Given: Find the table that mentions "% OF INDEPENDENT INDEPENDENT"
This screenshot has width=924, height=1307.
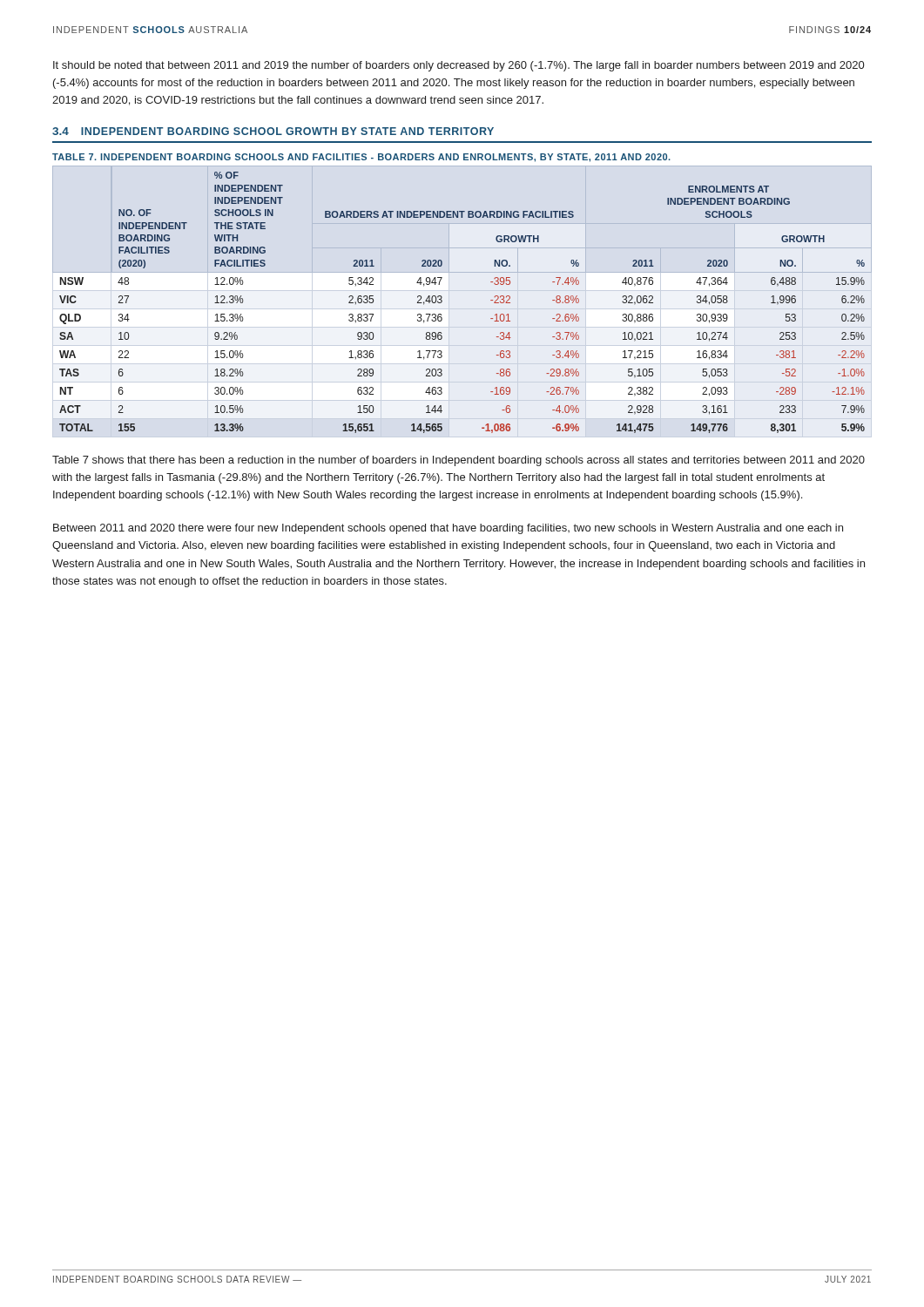Looking at the screenshot, I should pos(462,302).
